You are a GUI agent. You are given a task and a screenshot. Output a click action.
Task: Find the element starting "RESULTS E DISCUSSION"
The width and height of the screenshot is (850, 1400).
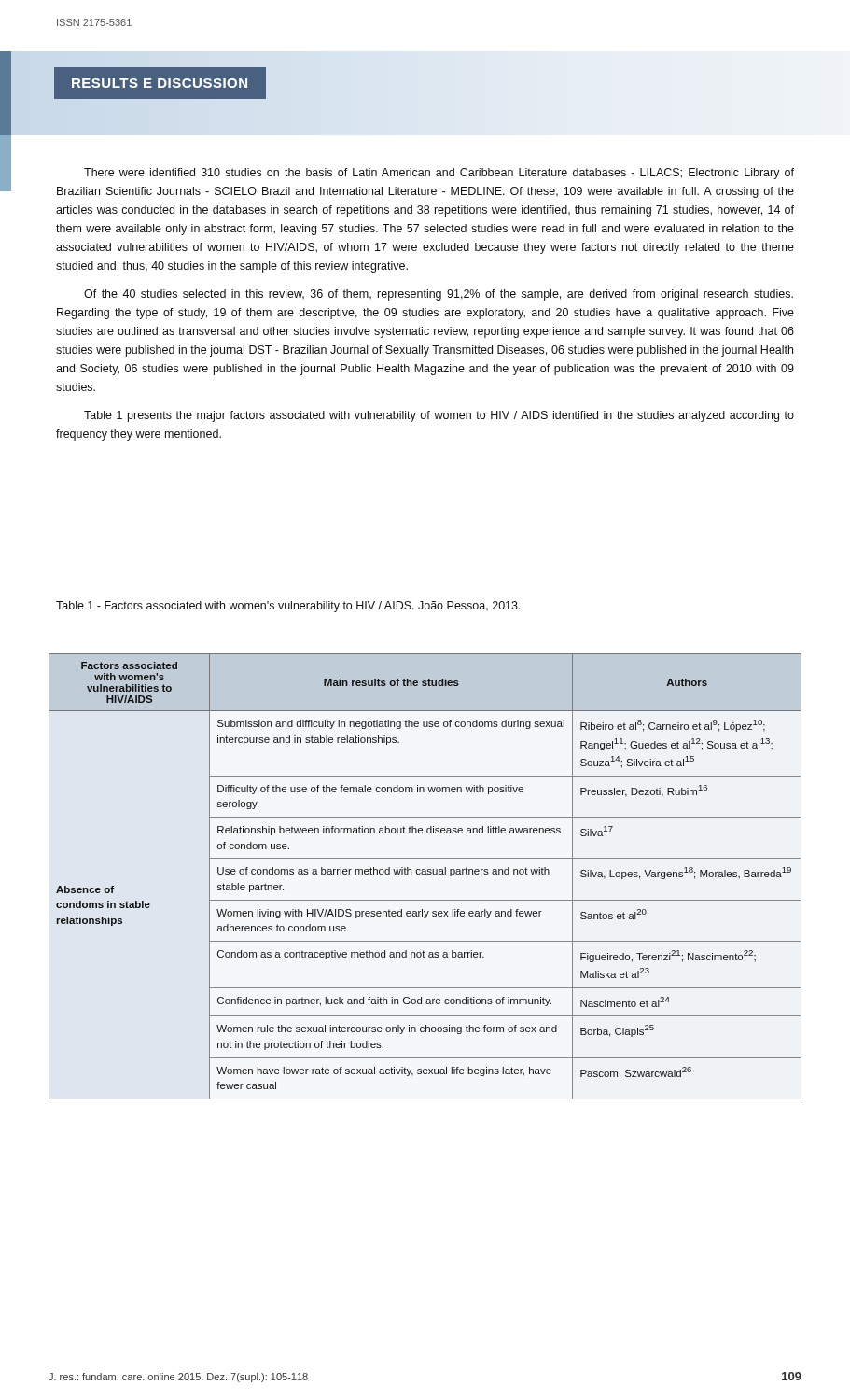click(160, 83)
